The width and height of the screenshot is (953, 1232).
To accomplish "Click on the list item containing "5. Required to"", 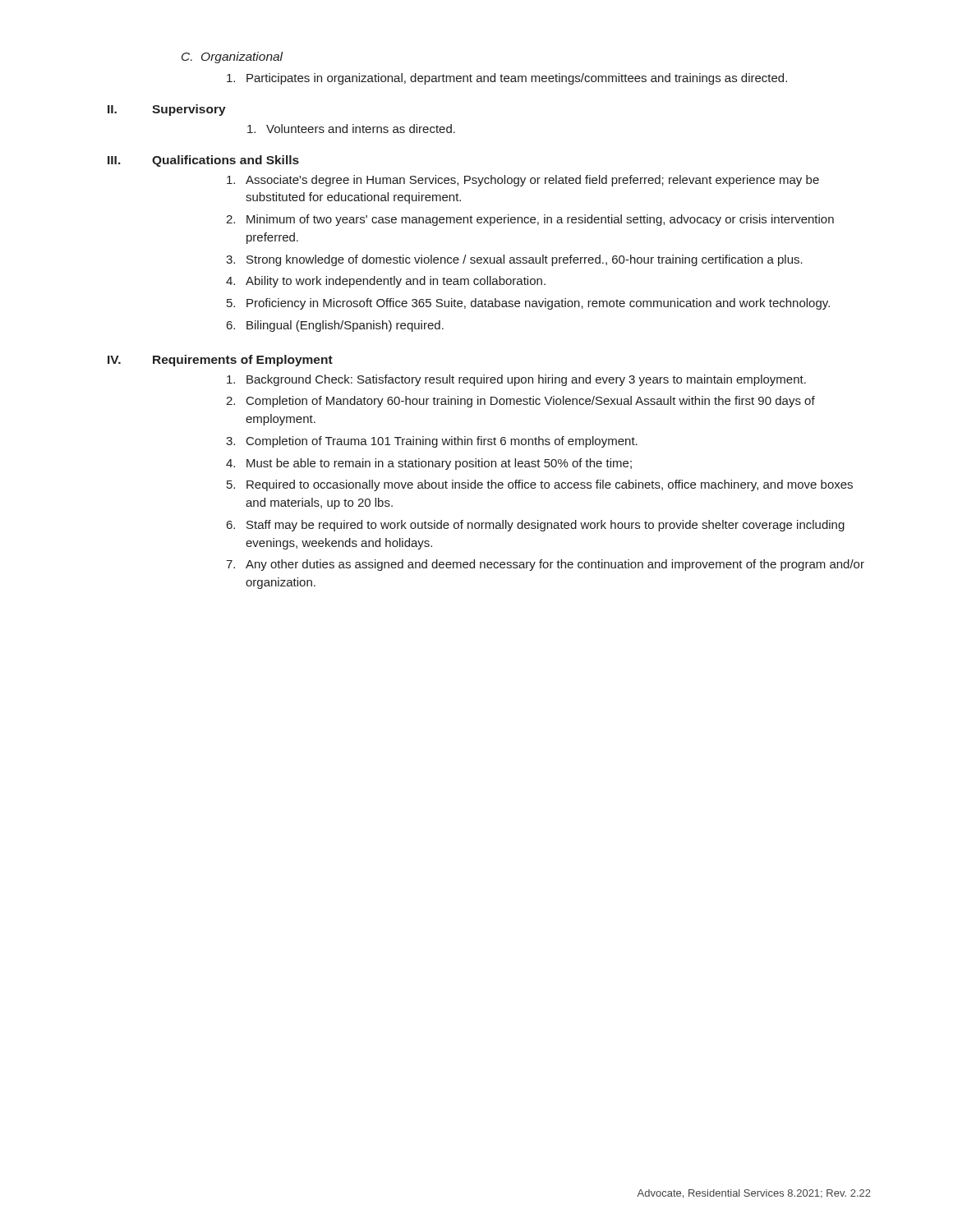I will point(548,494).
